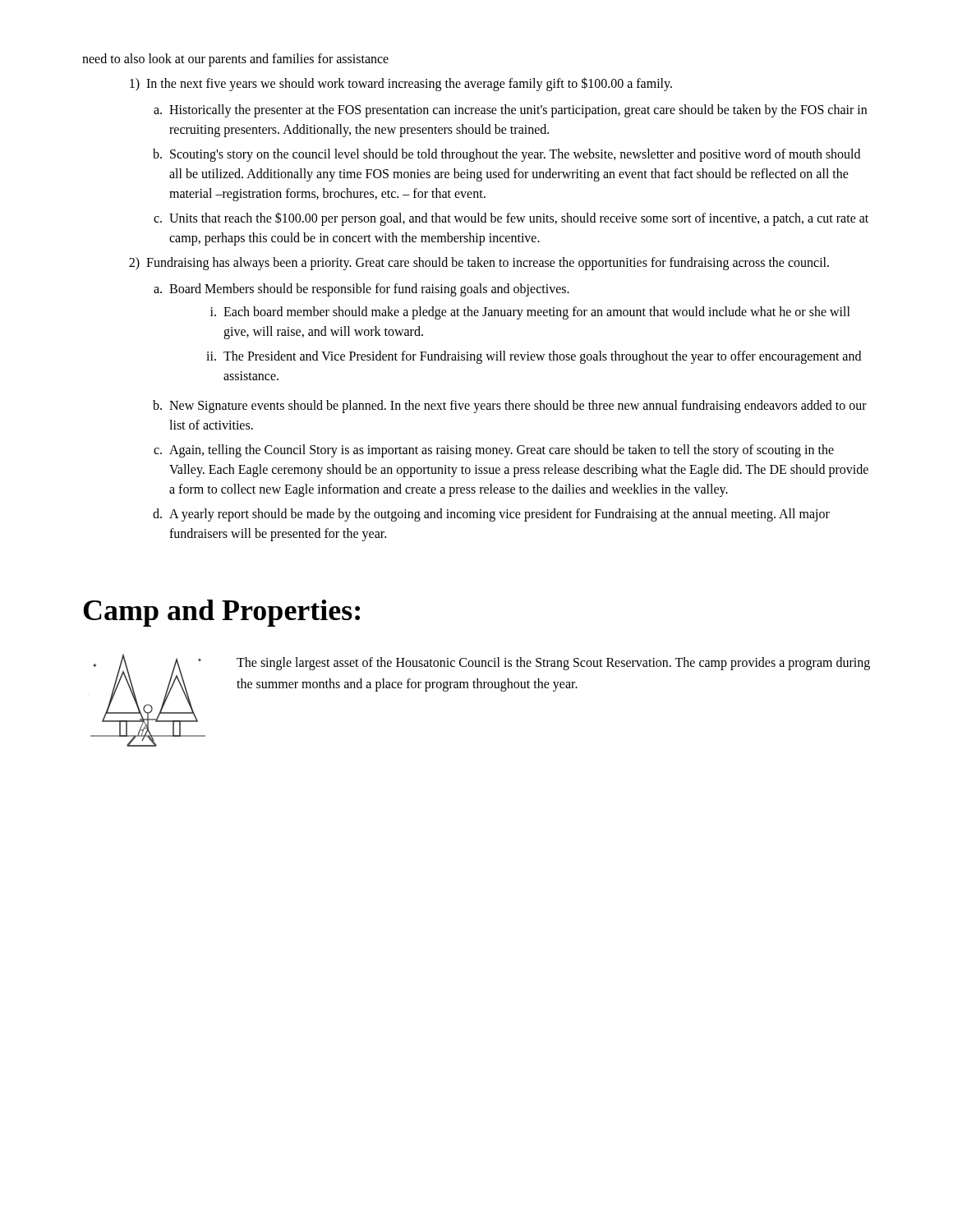This screenshot has height=1232, width=953.
Task: Locate a illustration
Action: (x=148, y=705)
